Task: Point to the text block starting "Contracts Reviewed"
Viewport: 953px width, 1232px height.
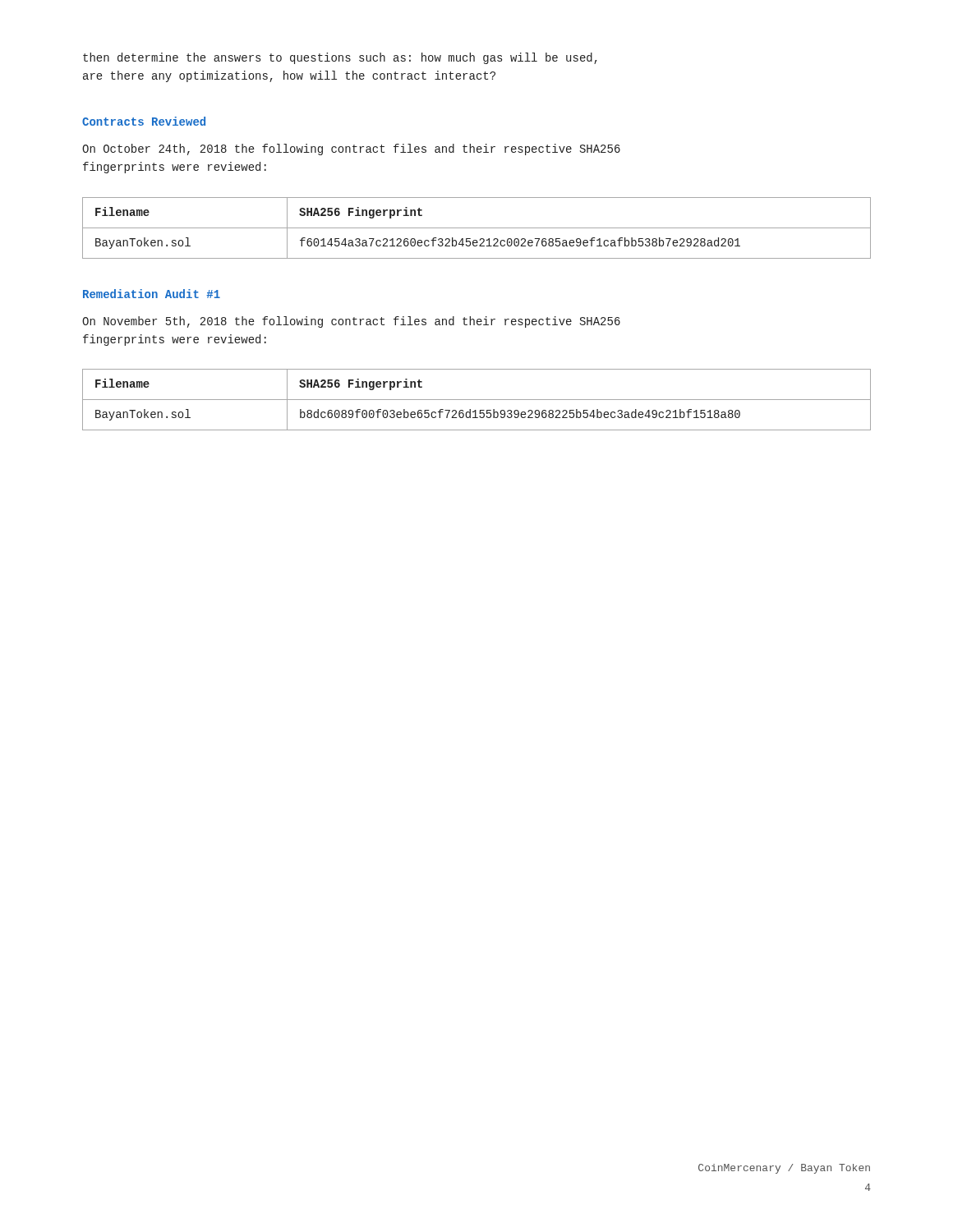Action: click(x=144, y=122)
